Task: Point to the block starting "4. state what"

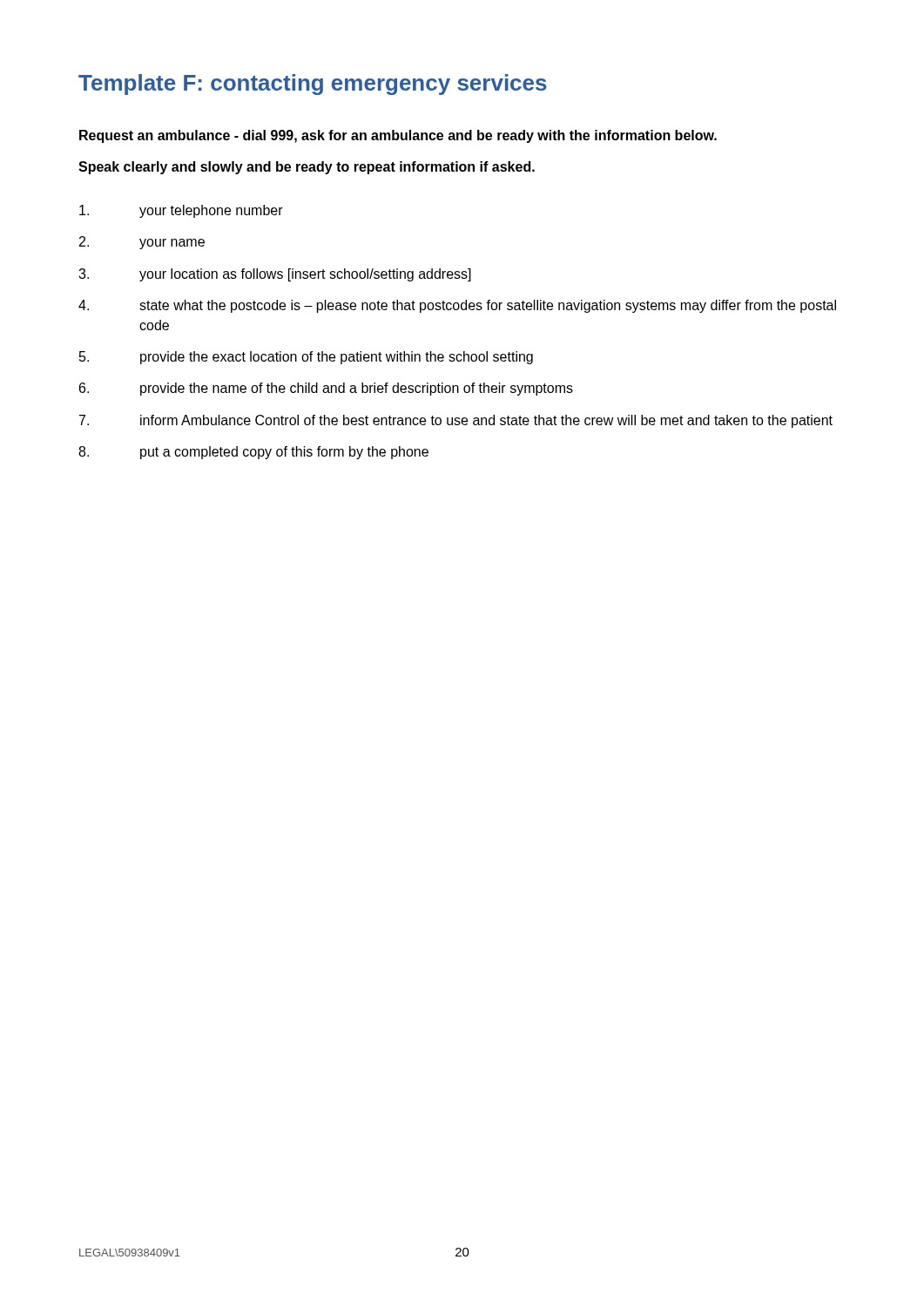Action: (x=462, y=316)
